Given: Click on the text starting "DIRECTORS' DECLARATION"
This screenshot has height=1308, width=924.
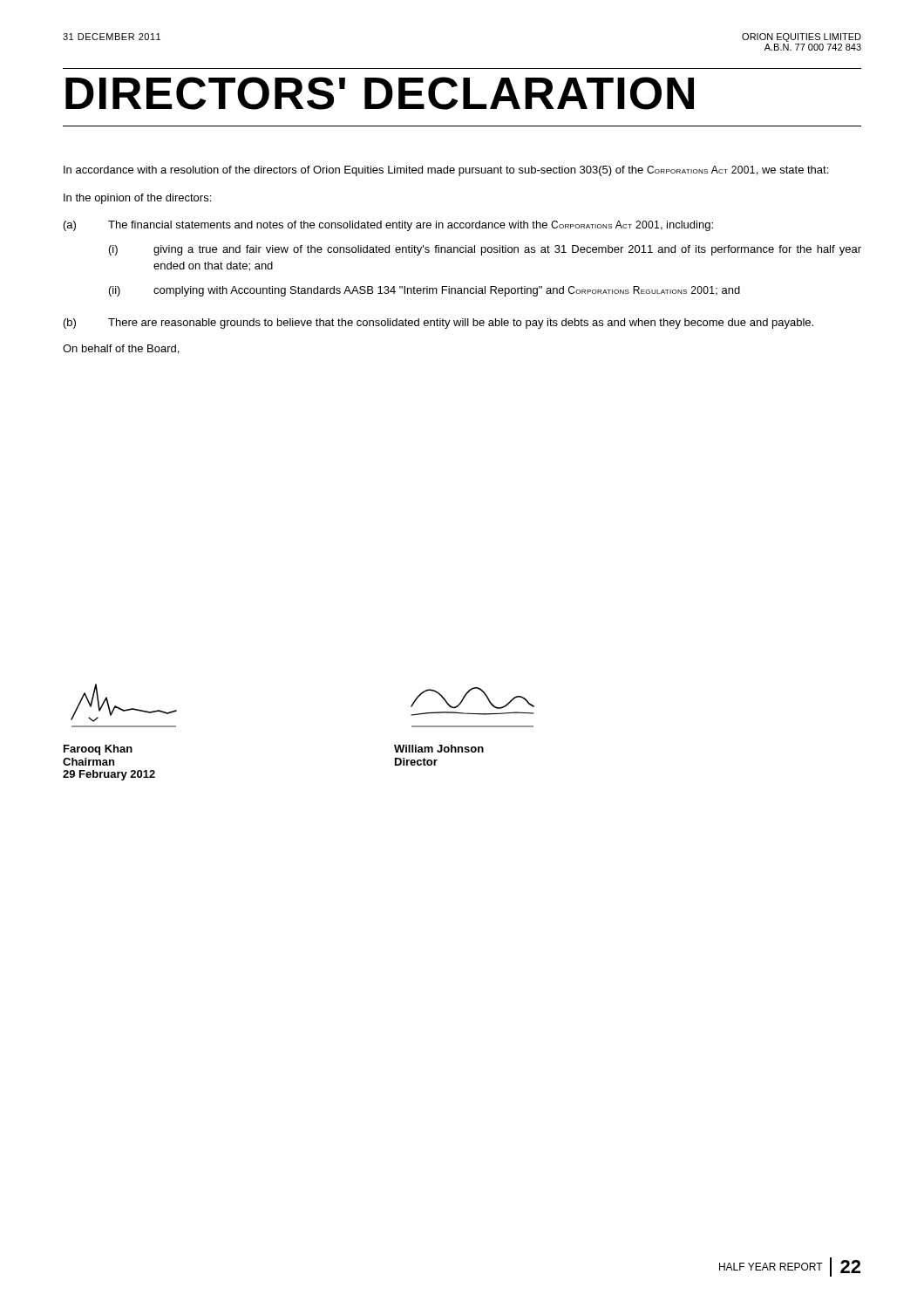Looking at the screenshot, I should point(462,97).
